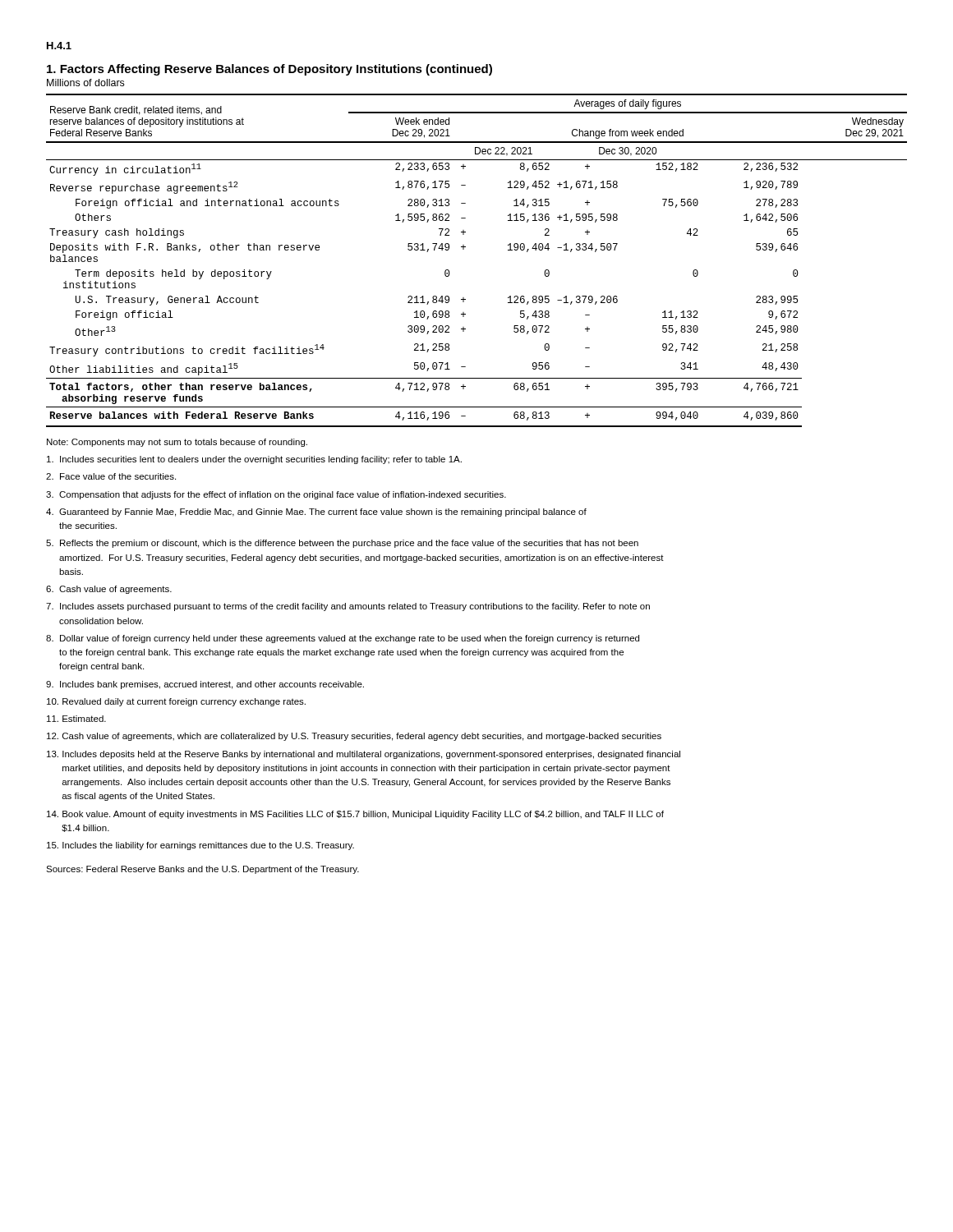The width and height of the screenshot is (953, 1232).
Task: Select the title that reads "1. Factors Affecting Reserve Balances of Depository Institutions"
Action: click(x=269, y=69)
